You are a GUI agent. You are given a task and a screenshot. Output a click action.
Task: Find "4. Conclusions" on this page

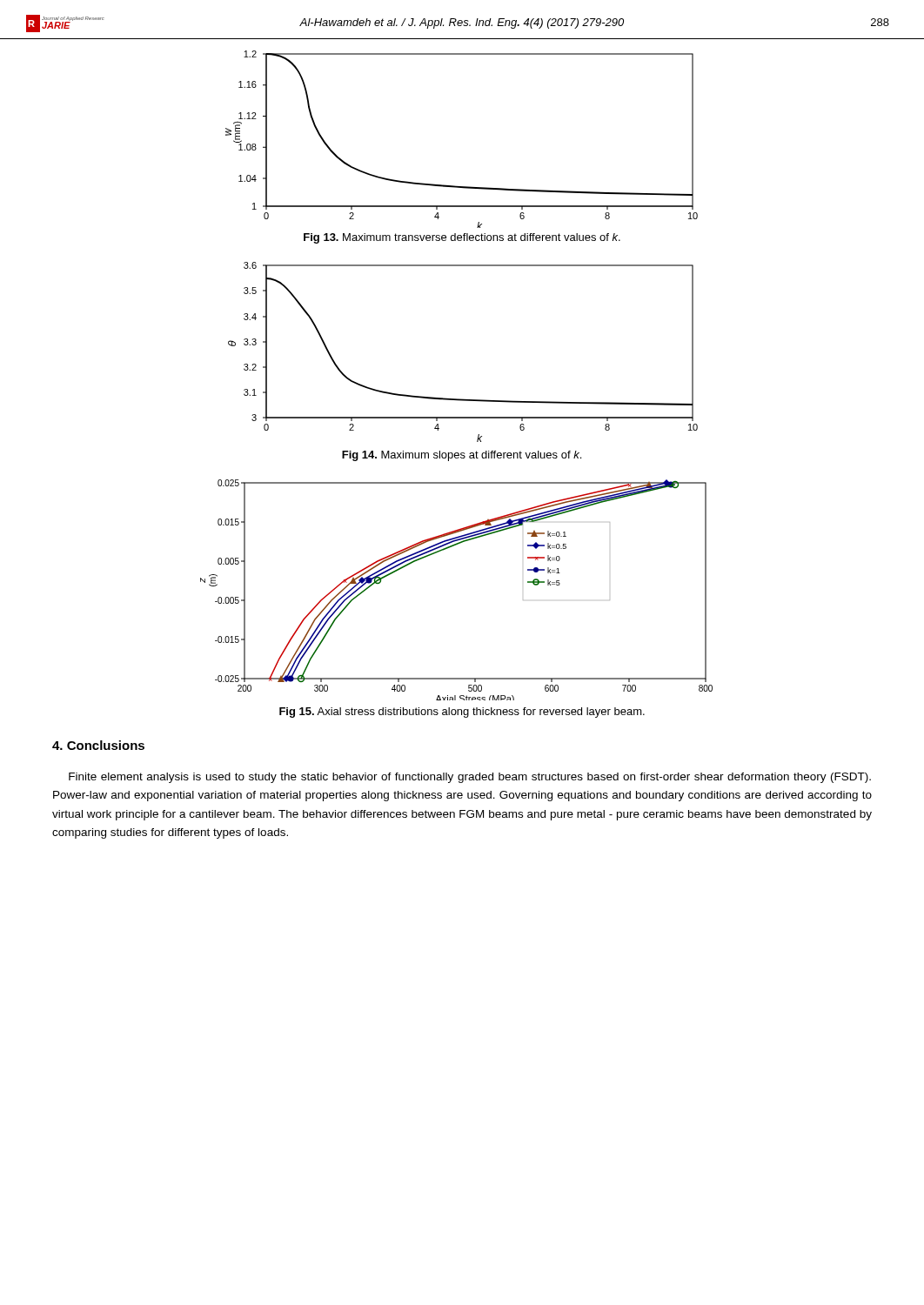click(99, 745)
